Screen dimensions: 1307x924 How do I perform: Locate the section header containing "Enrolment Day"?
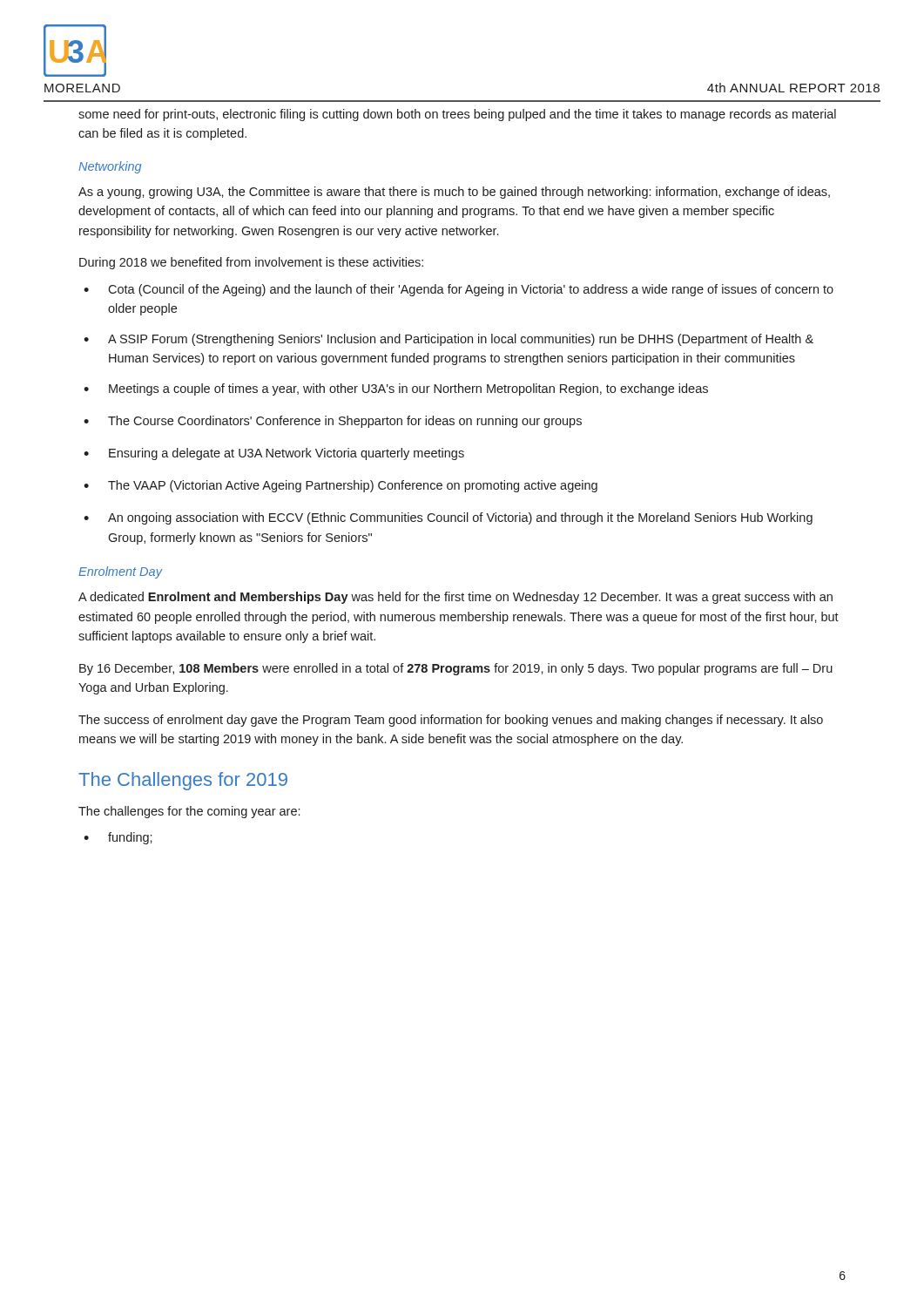pos(120,572)
